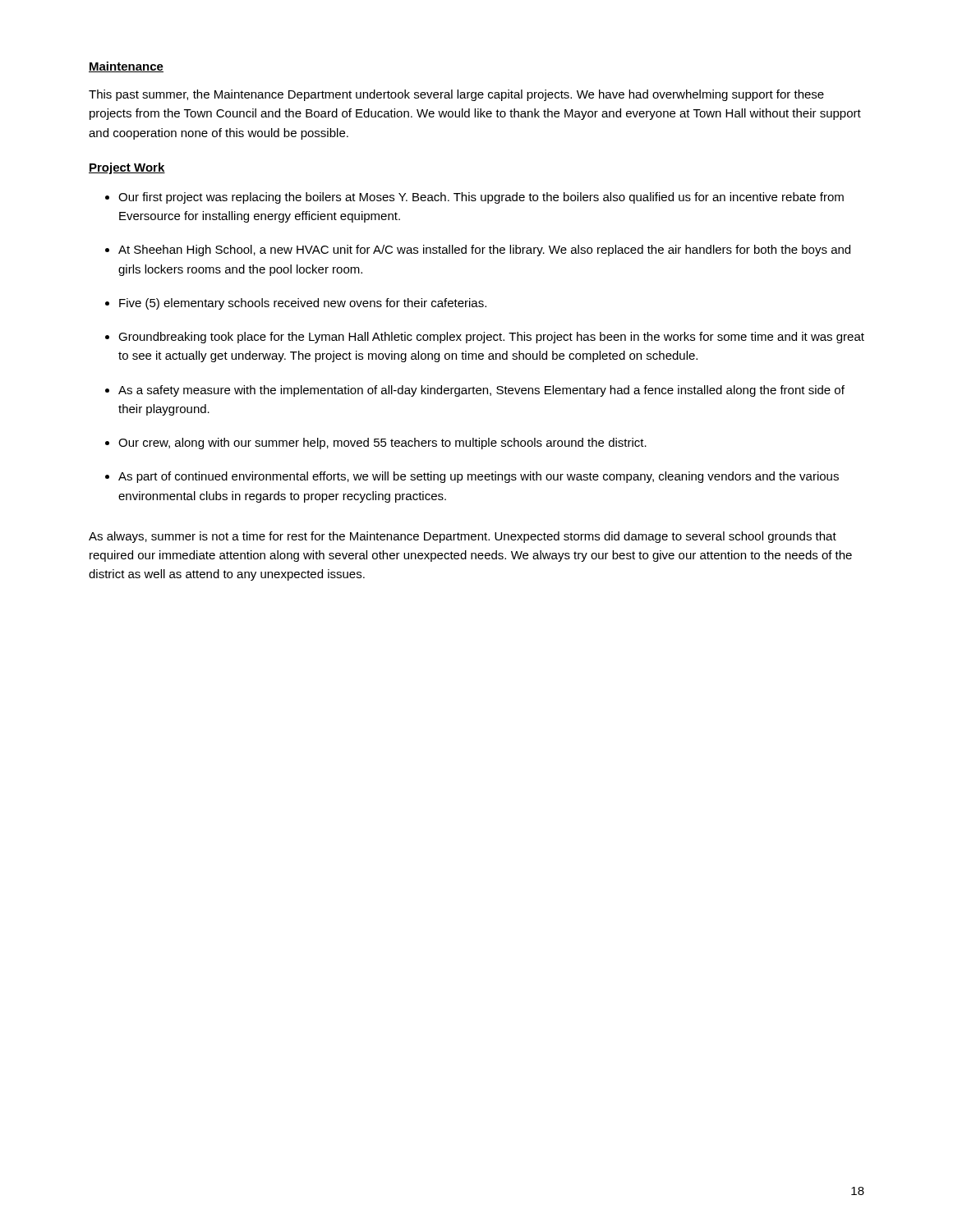Point to the region starting "Five (5) elementary schools"
This screenshot has width=953, height=1232.
[303, 302]
